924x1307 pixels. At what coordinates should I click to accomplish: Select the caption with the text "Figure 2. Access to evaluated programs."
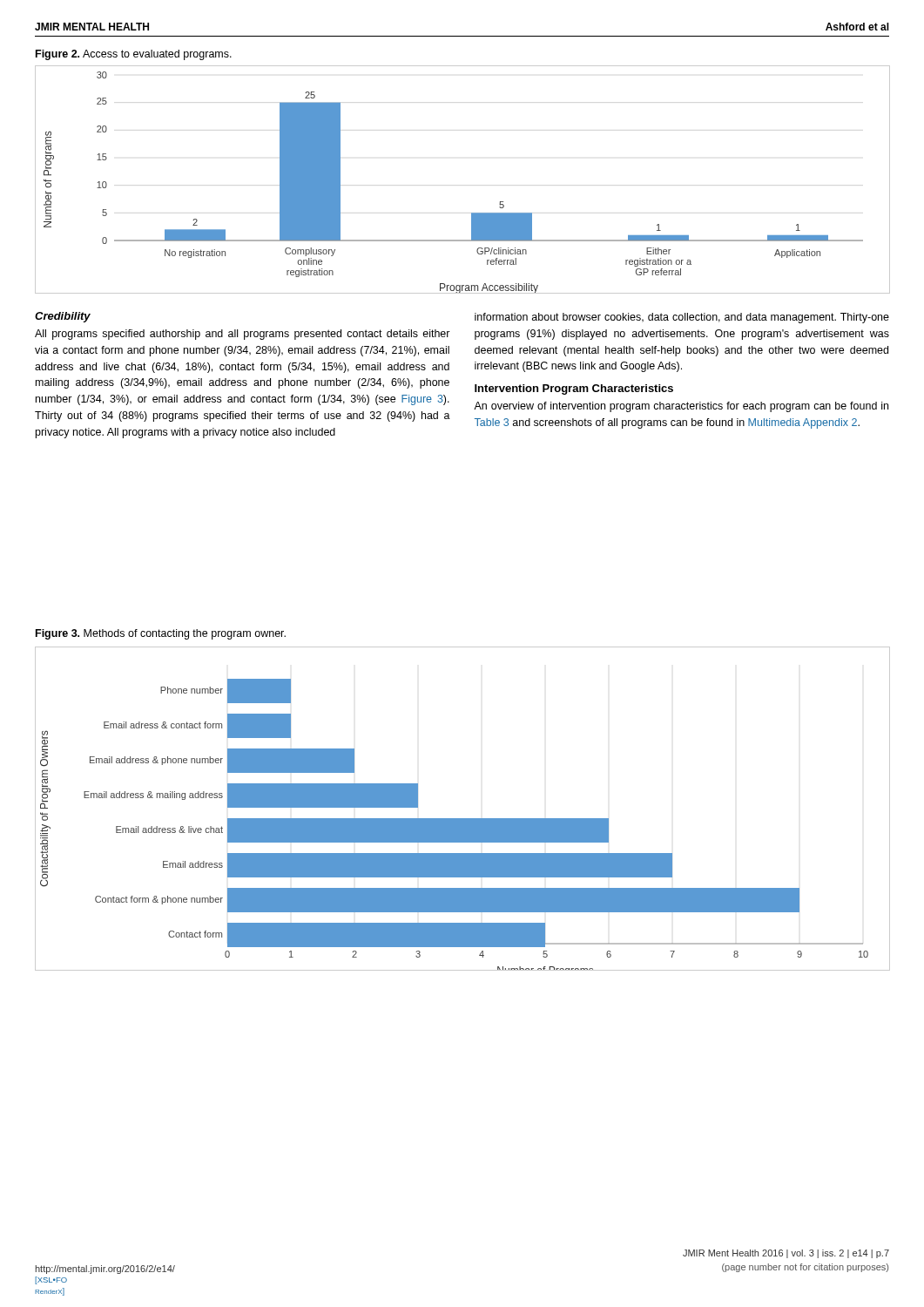pyautogui.click(x=133, y=54)
